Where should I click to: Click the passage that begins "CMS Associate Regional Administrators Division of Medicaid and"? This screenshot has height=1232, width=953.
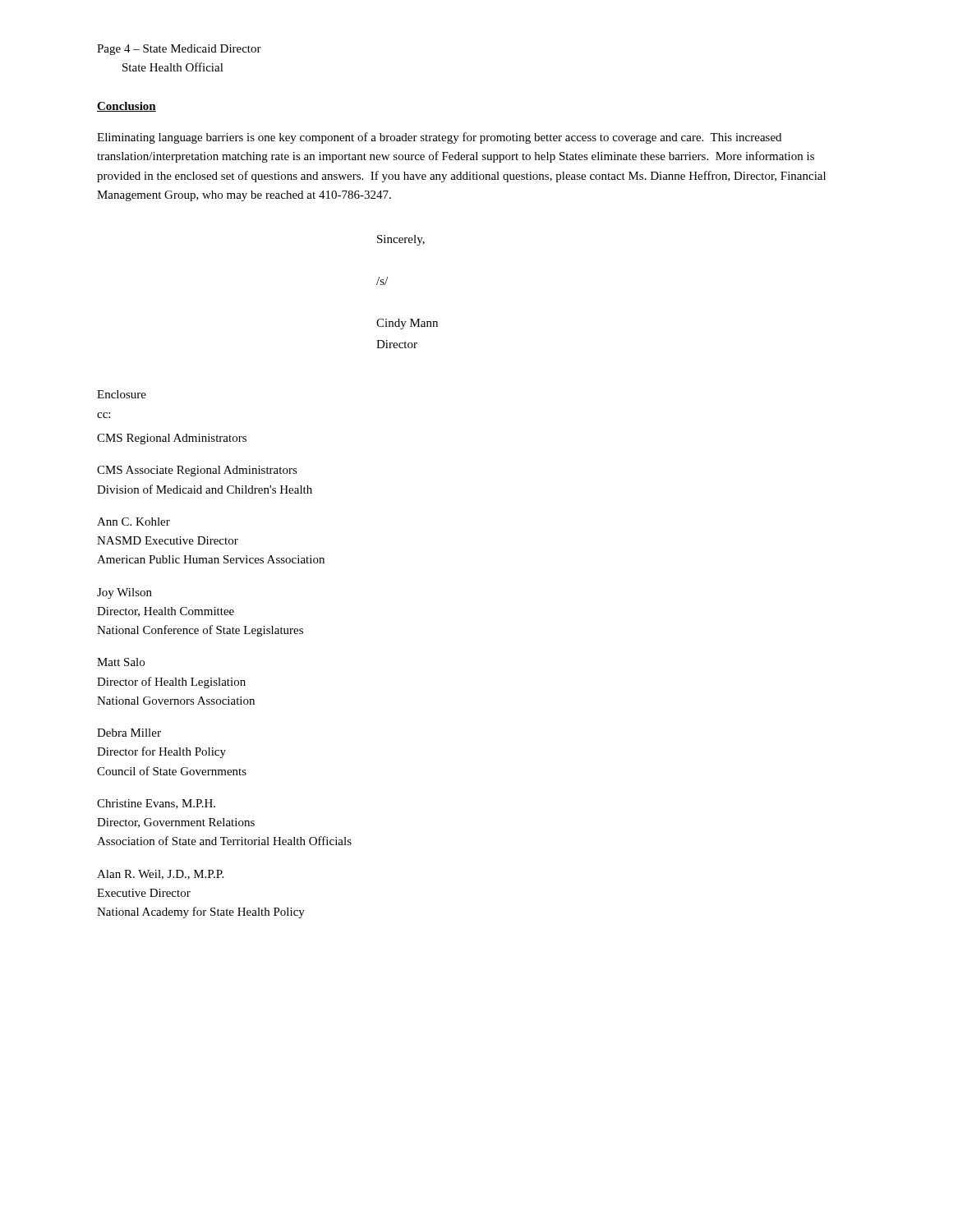pyautogui.click(x=205, y=480)
